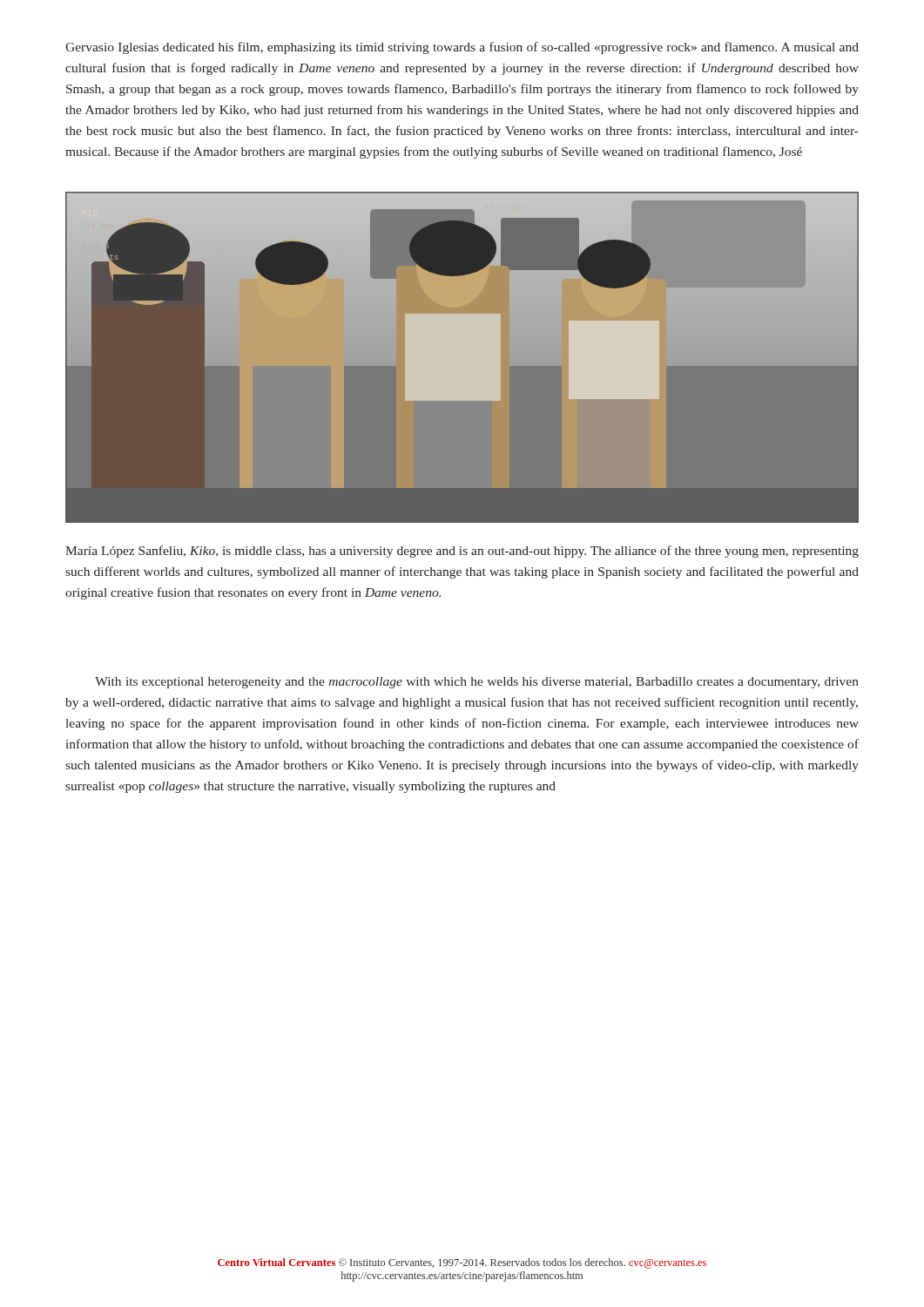Image resolution: width=924 pixels, height=1307 pixels.
Task: Select the passage starting "With its exceptional heterogeneity and the"
Action: click(462, 733)
